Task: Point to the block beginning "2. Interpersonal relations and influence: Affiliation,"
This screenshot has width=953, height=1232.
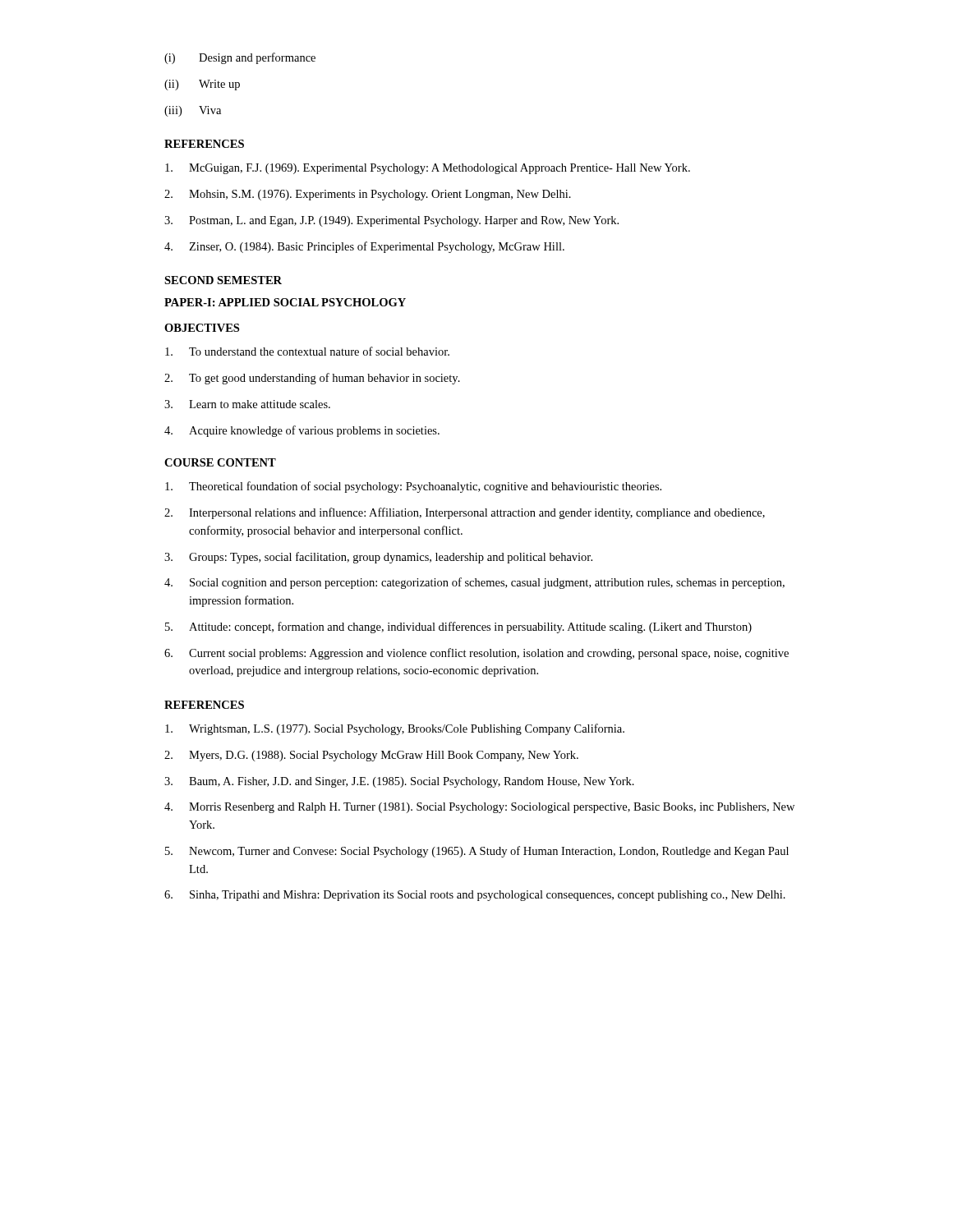Action: 485,522
